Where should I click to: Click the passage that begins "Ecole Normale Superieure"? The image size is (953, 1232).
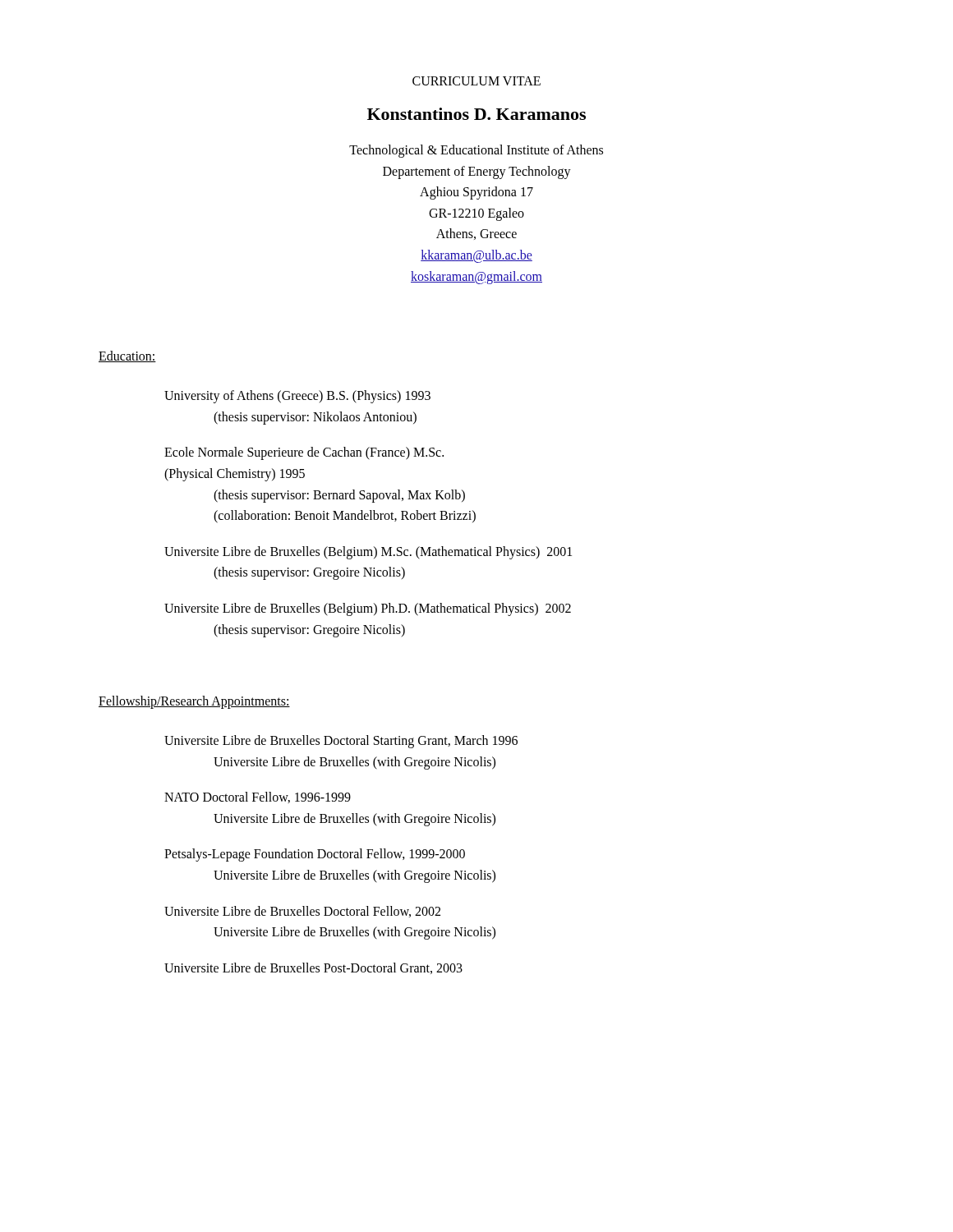[x=320, y=484]
